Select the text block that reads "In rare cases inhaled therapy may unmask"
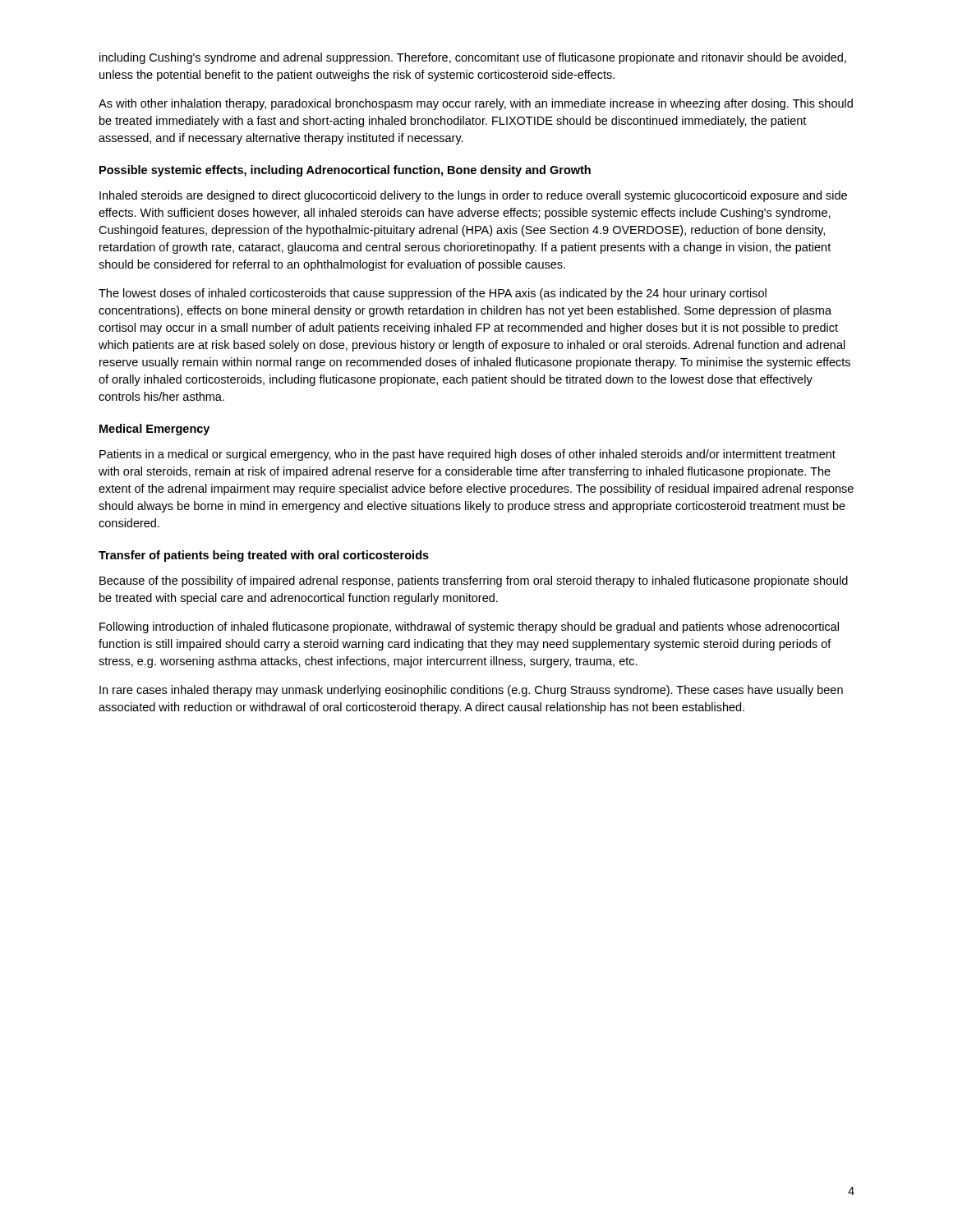Viewport: 953px width, 1232px height. [x=471, y=699]
